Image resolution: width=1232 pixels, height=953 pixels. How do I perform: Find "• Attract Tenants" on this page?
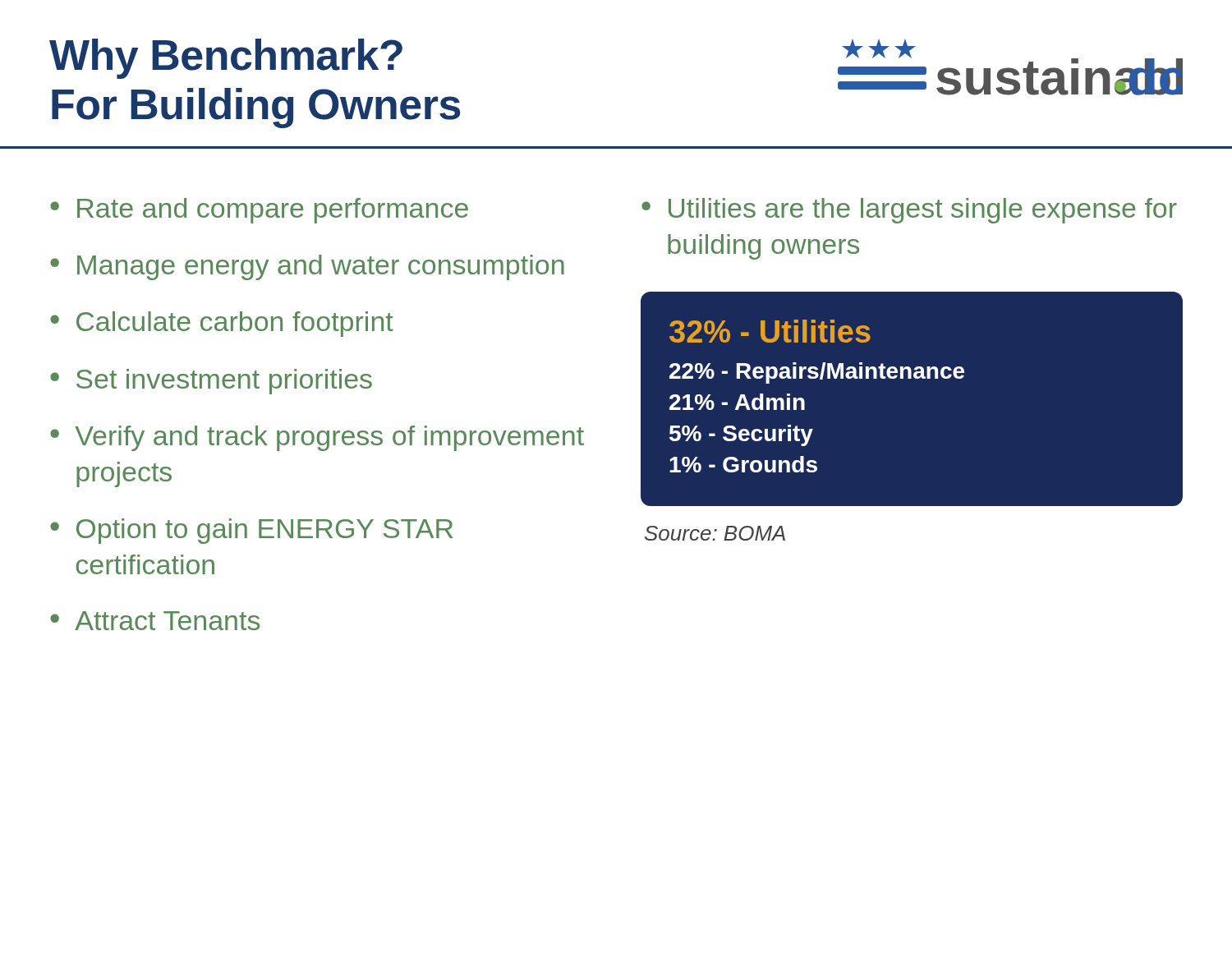pos(155,621)
